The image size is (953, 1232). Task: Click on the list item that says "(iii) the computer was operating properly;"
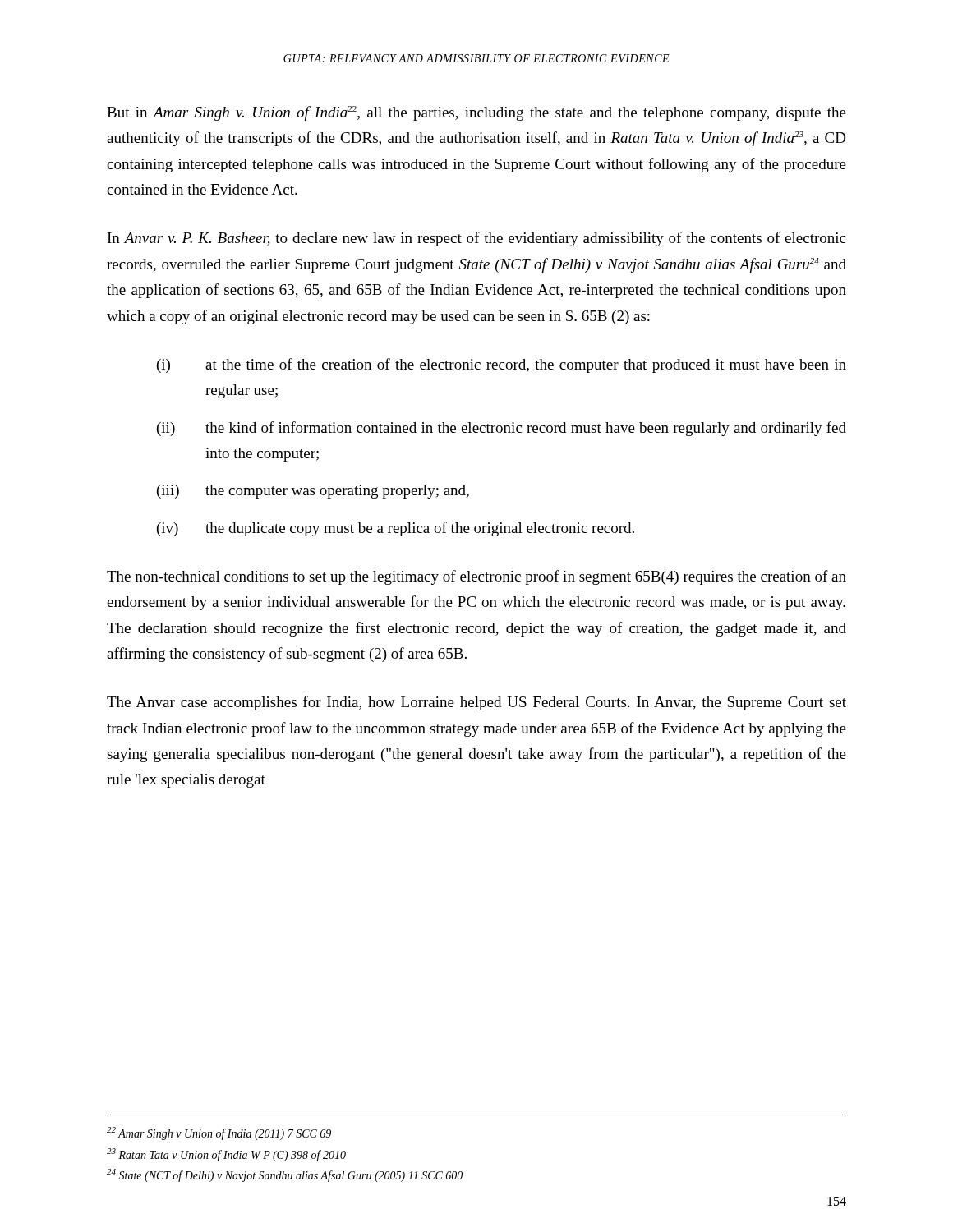pos(313,492)
